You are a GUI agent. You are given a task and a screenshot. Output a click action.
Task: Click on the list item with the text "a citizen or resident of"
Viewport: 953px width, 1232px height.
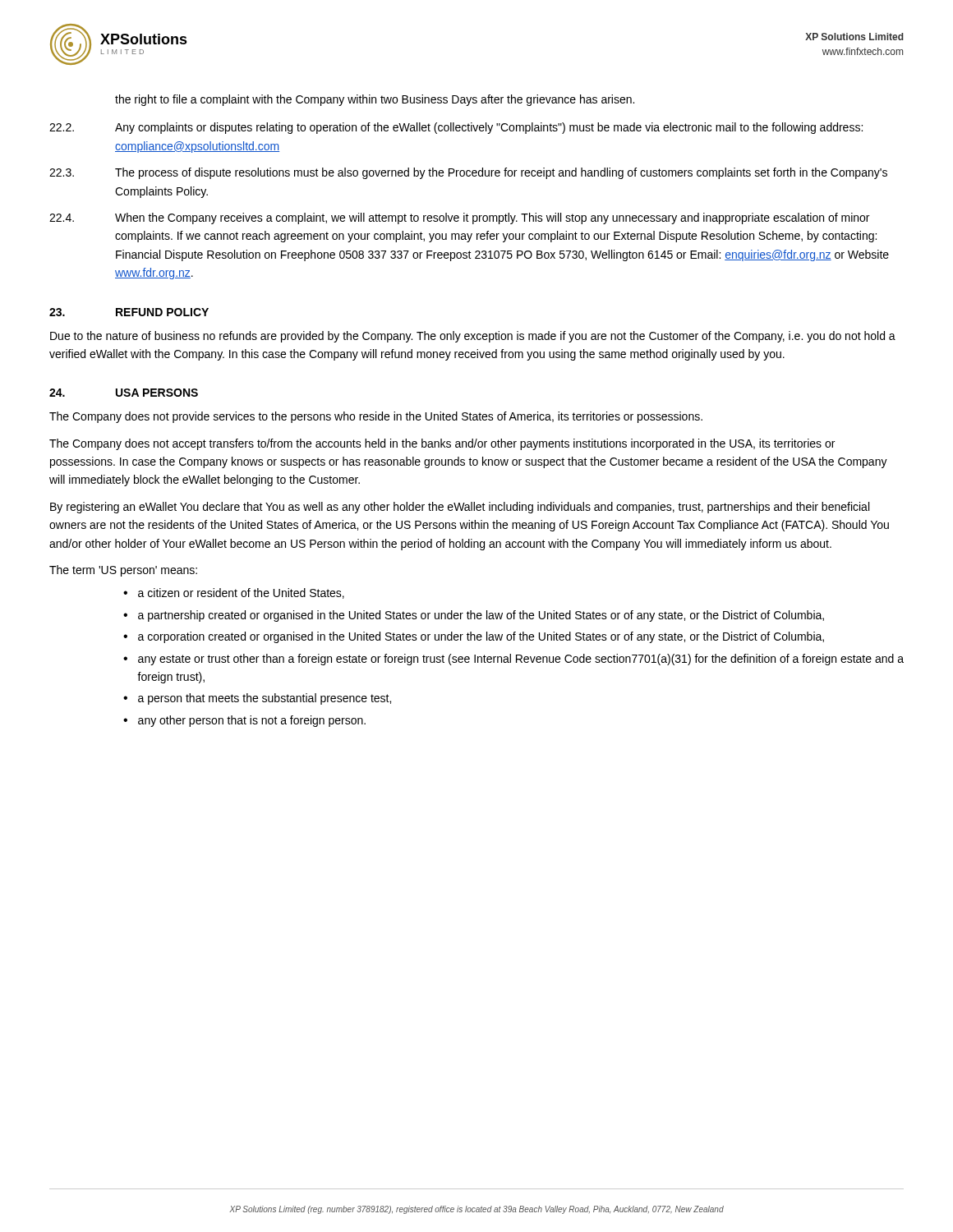click(x=241, y=593)
